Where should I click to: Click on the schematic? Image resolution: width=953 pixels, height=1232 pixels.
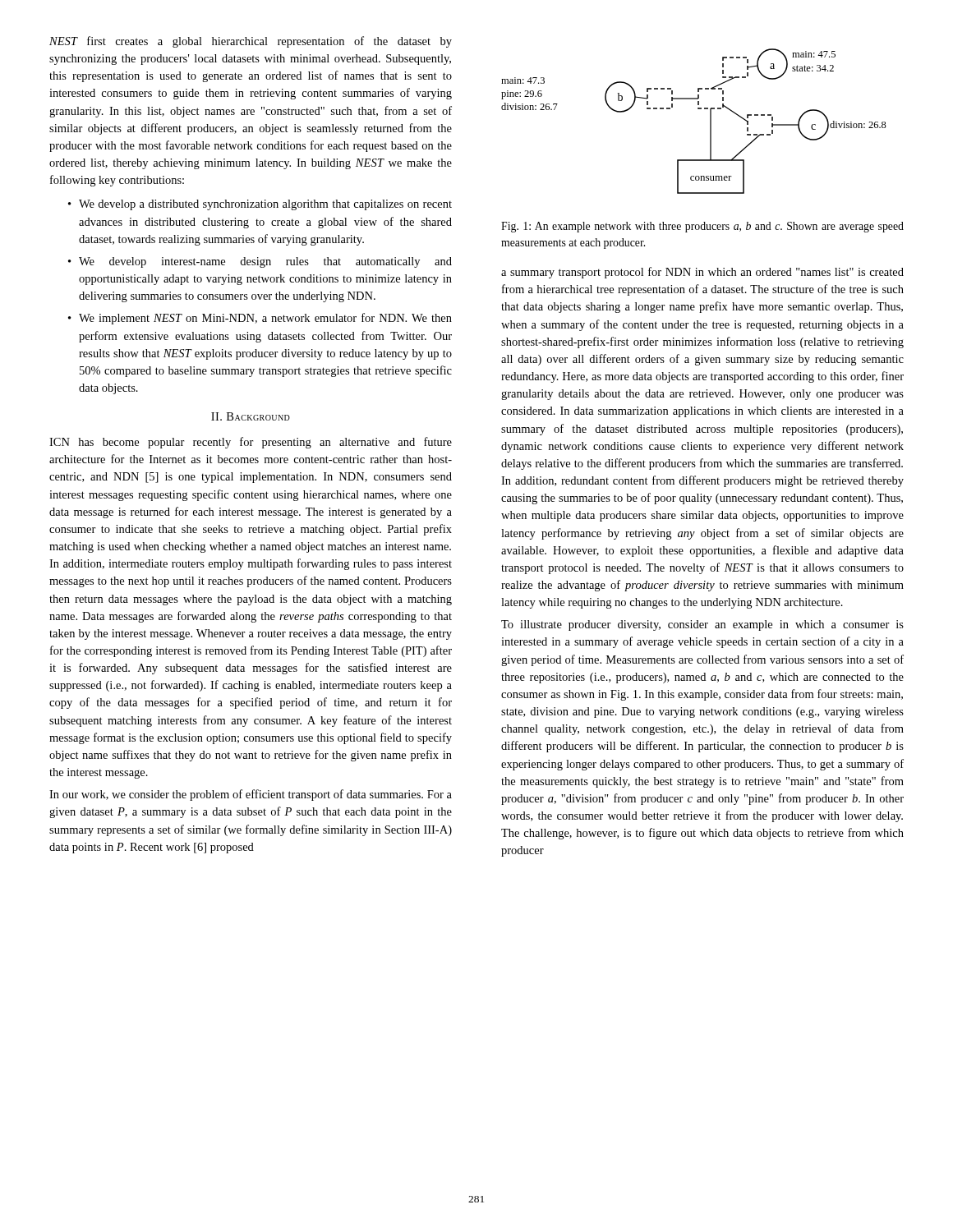[702, 123]
